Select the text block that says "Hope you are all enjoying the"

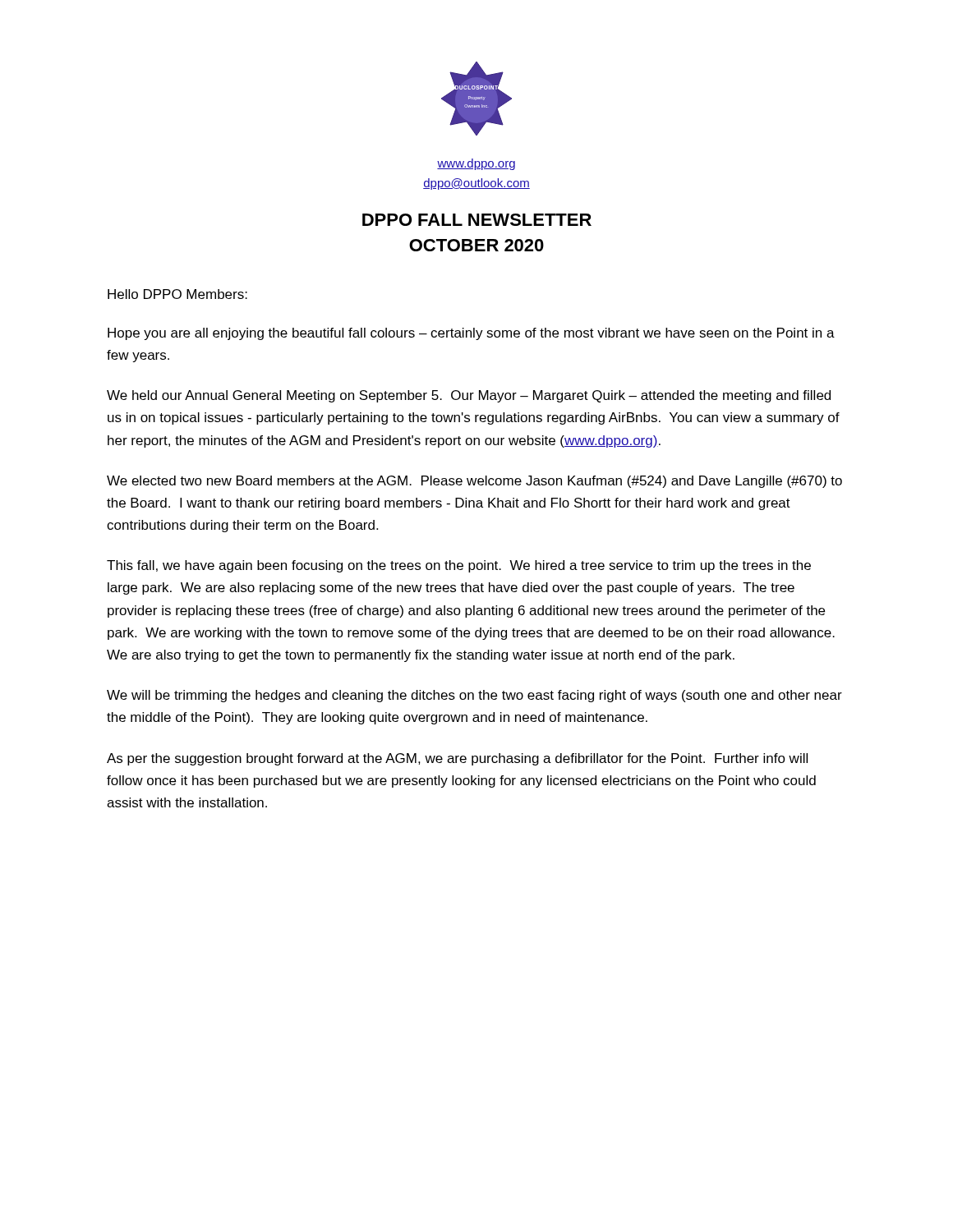point(471,344)
